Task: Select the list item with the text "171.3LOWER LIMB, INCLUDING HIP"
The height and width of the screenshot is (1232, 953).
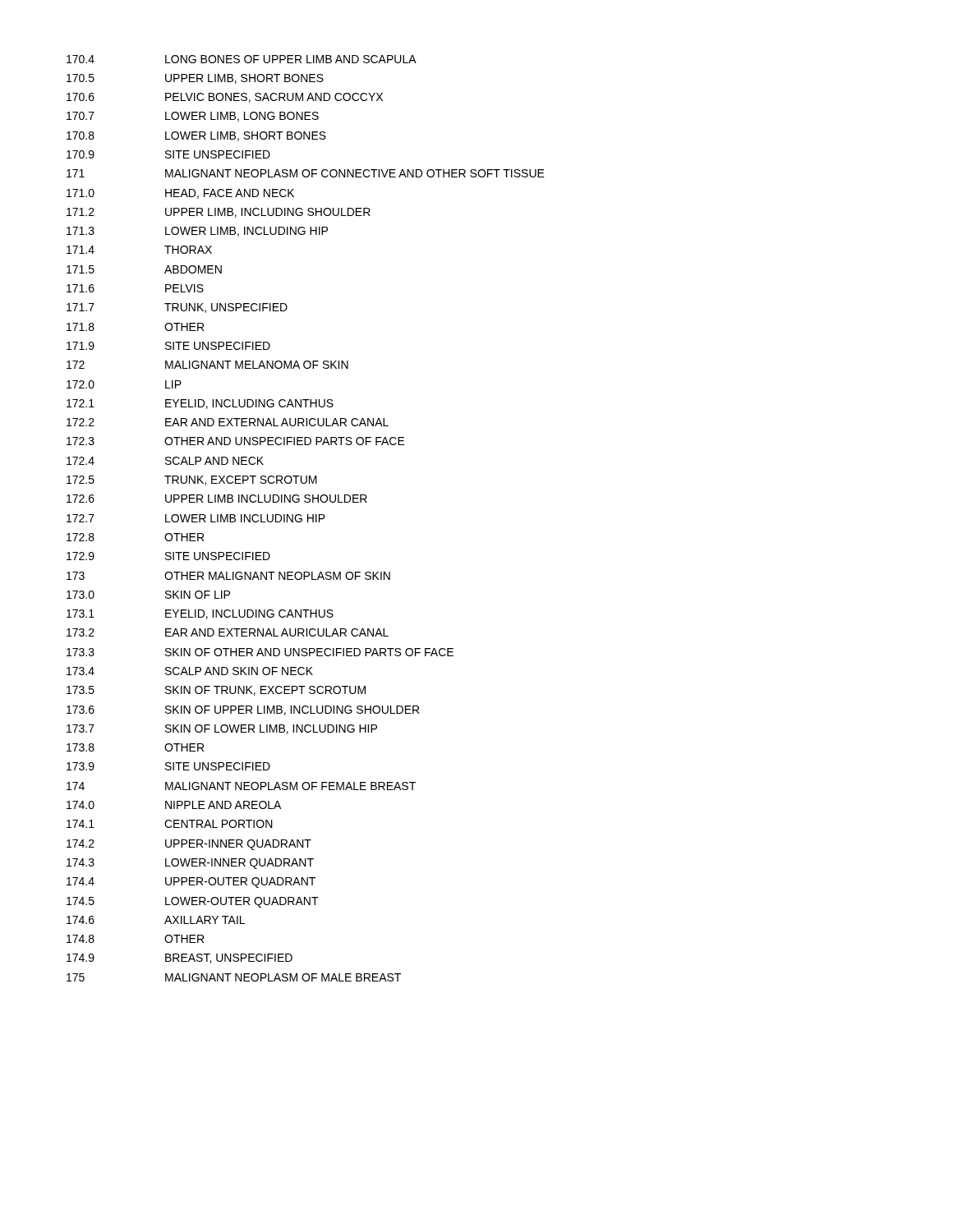Action: point(197,232)
